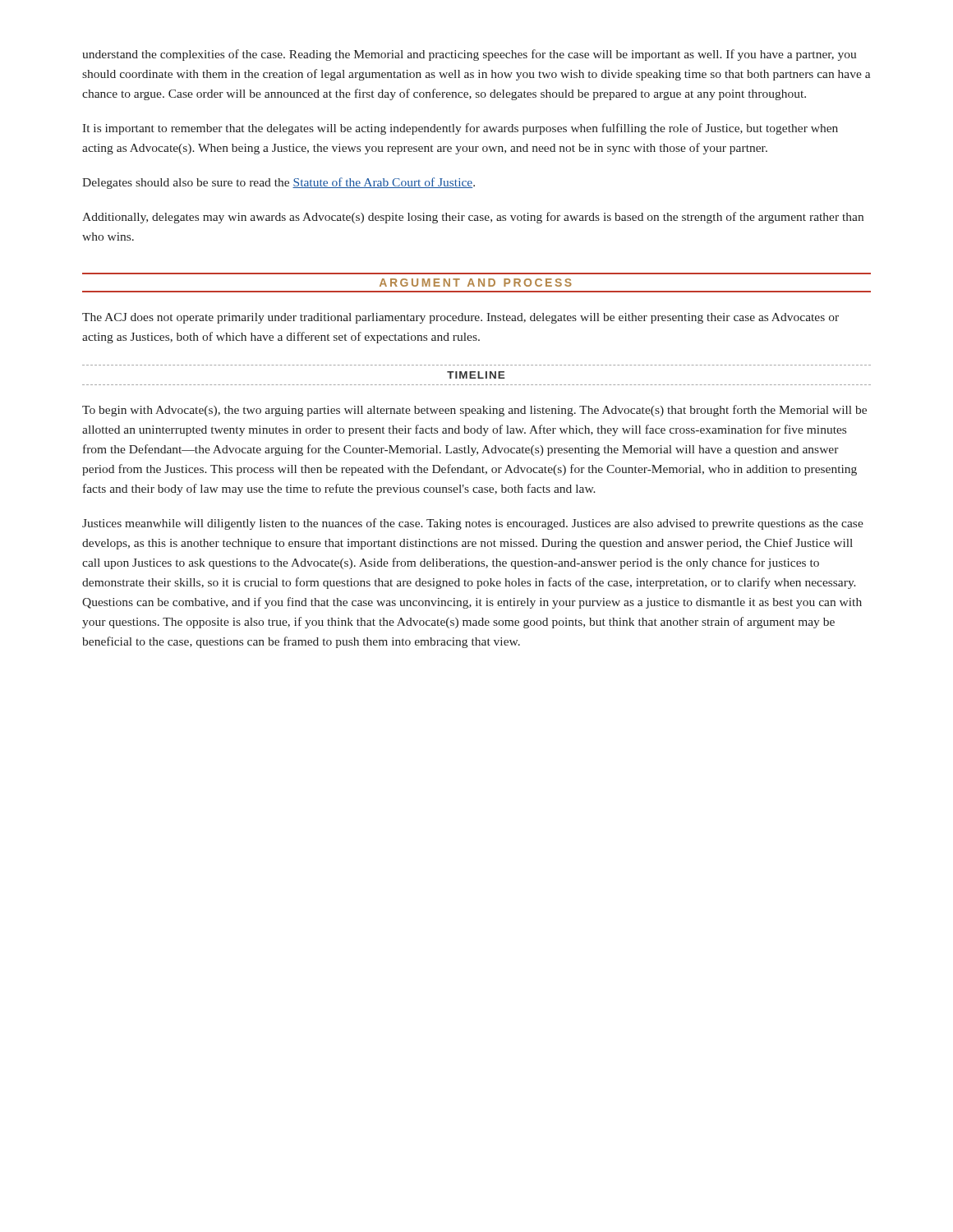This screenshot has height=1232, width=953.
Task: Find the text block with the text "It is important to remember"
Action: point(460,138)
